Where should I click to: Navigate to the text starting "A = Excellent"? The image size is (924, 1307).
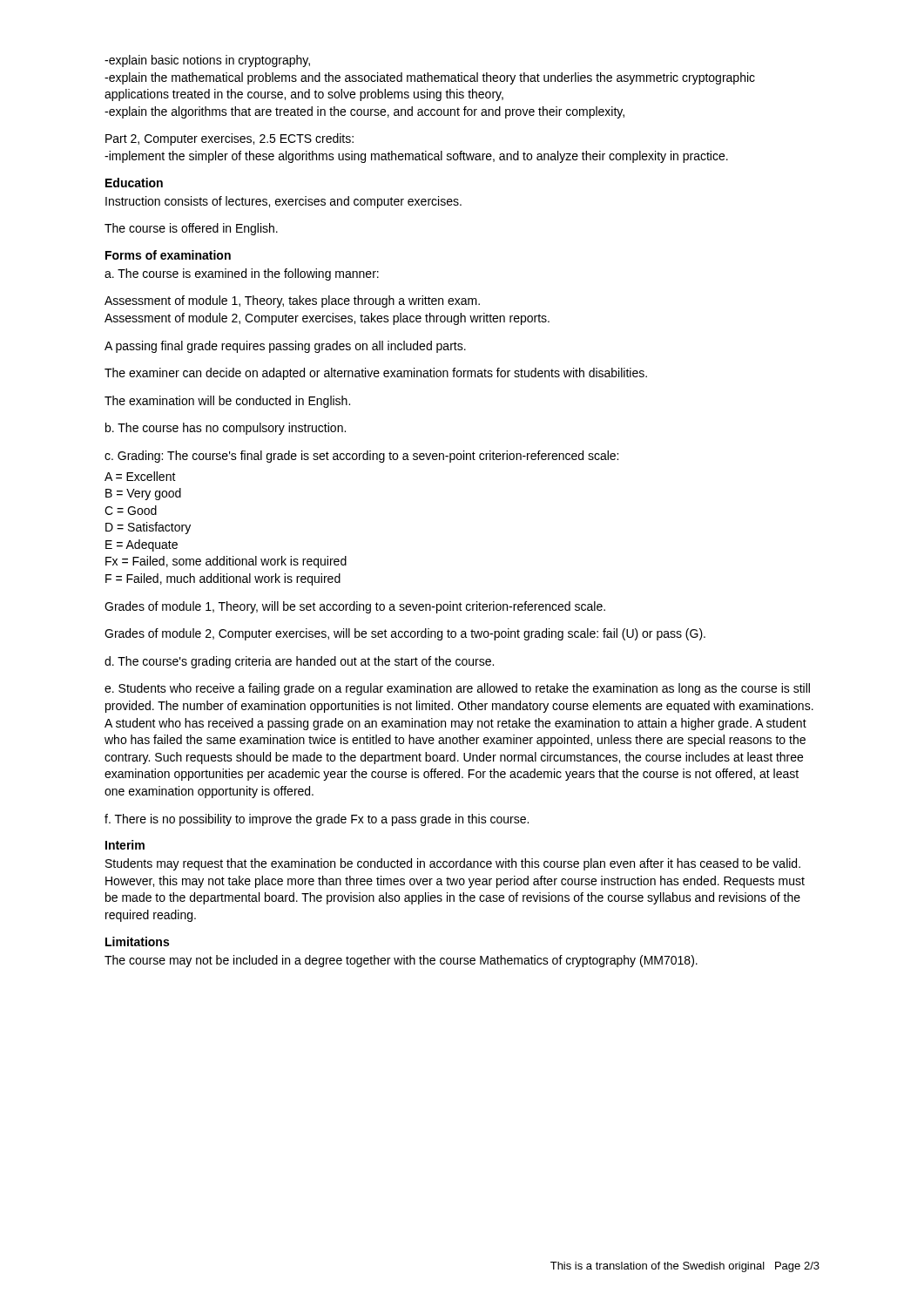pos(140,476)
